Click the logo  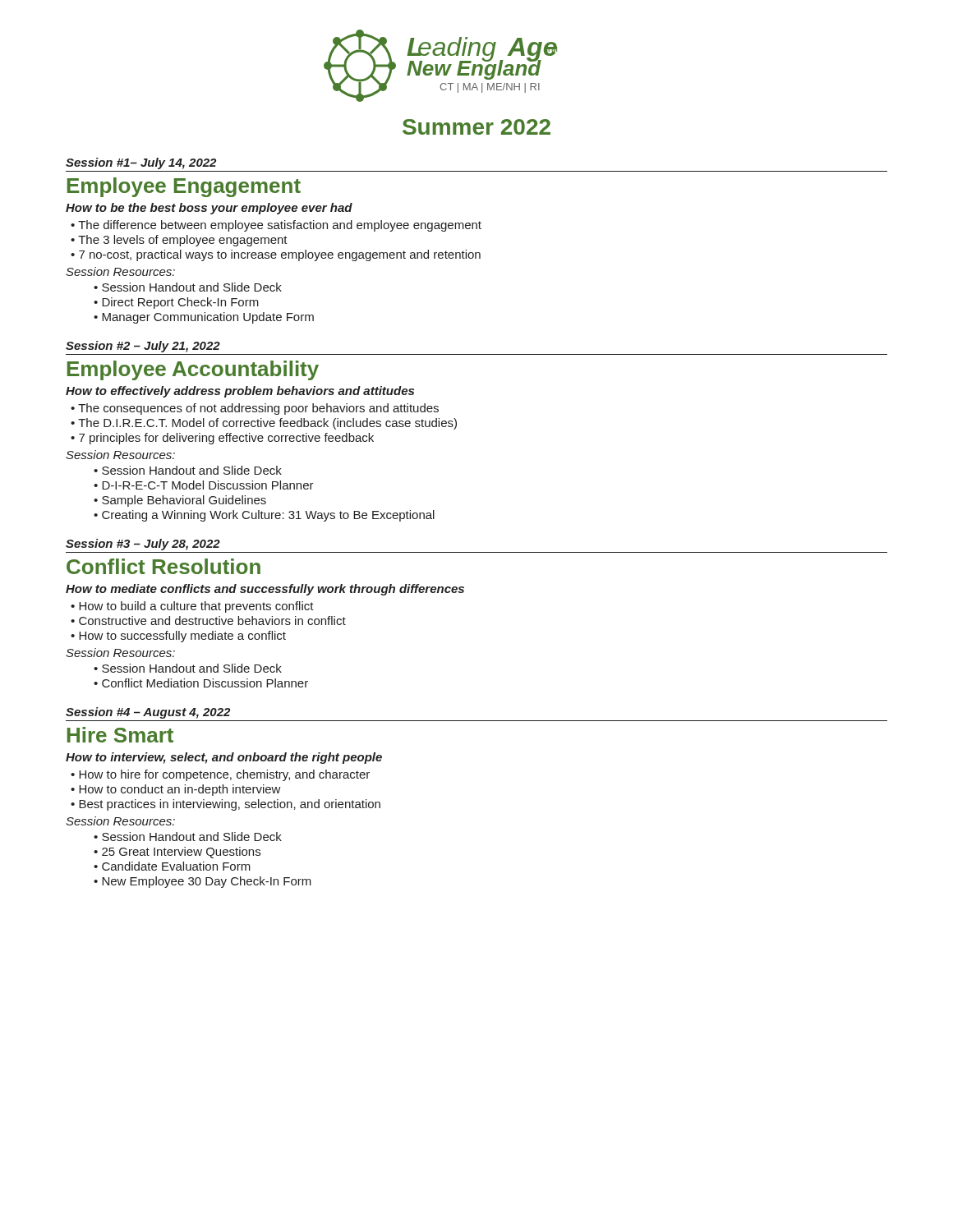click(x=476, y=67)
